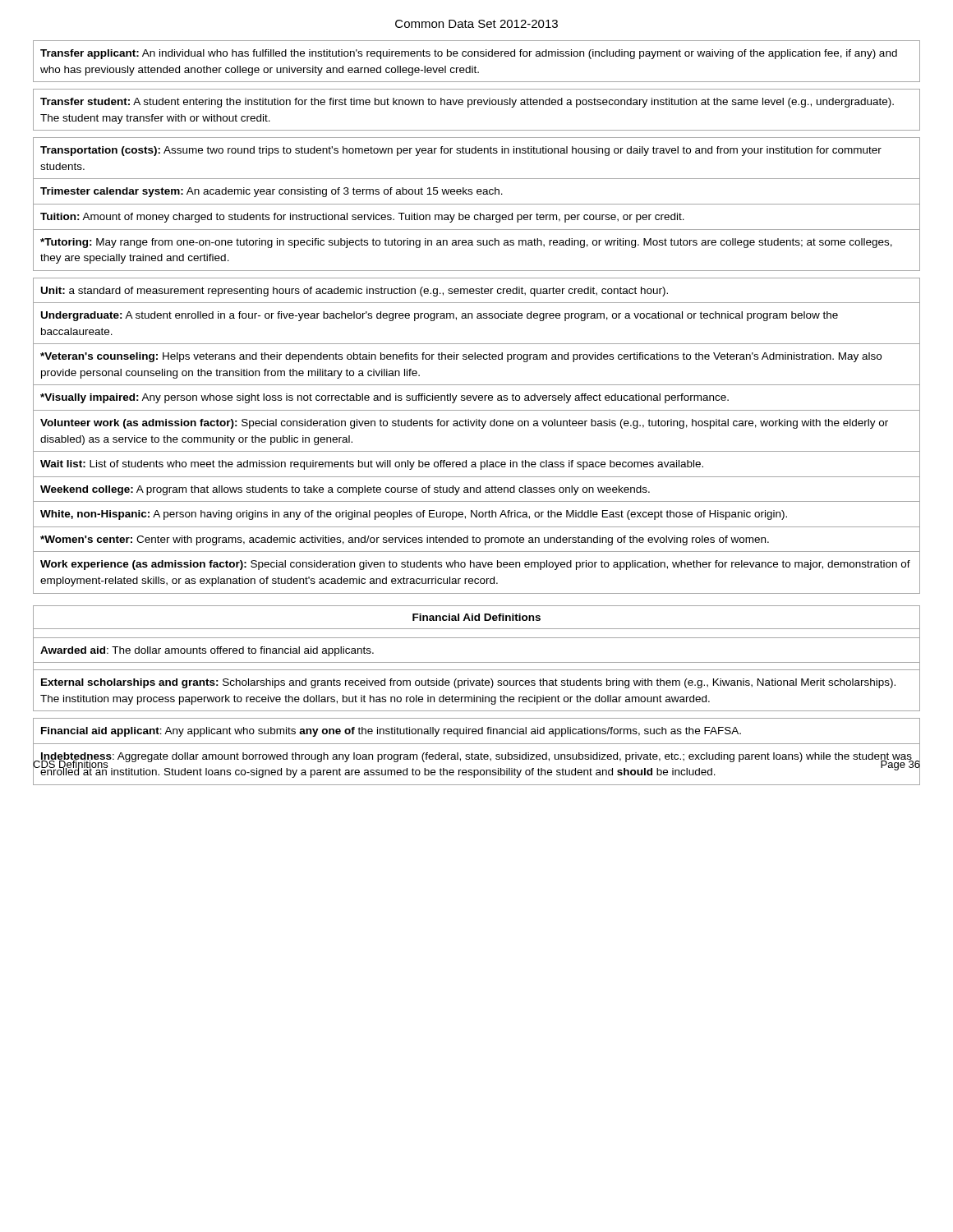
Task: Find the text block with the text "Trimester calendar system: An academic year consisting"
Action: click(x=272, y=191)
